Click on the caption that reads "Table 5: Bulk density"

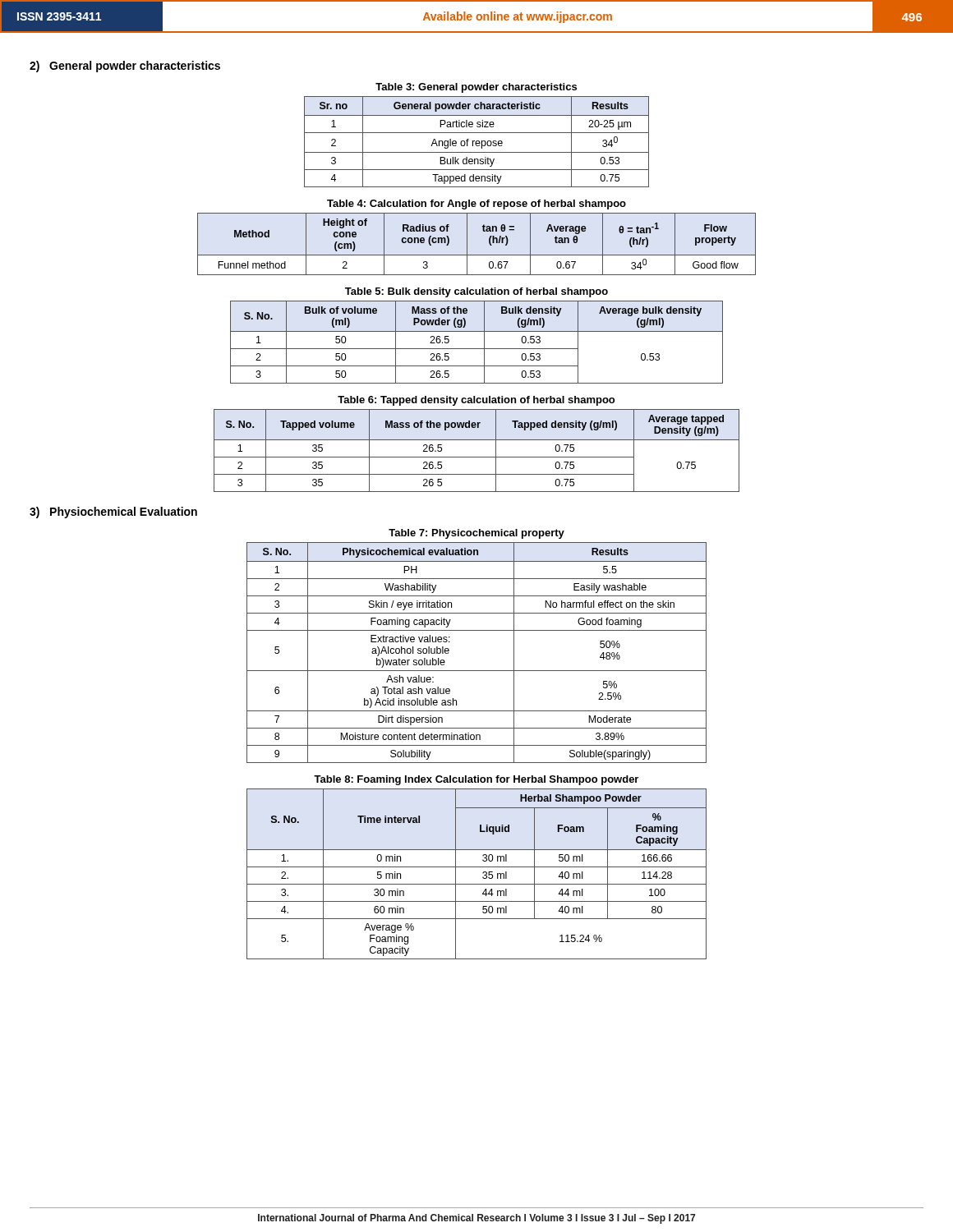[476, 291]
